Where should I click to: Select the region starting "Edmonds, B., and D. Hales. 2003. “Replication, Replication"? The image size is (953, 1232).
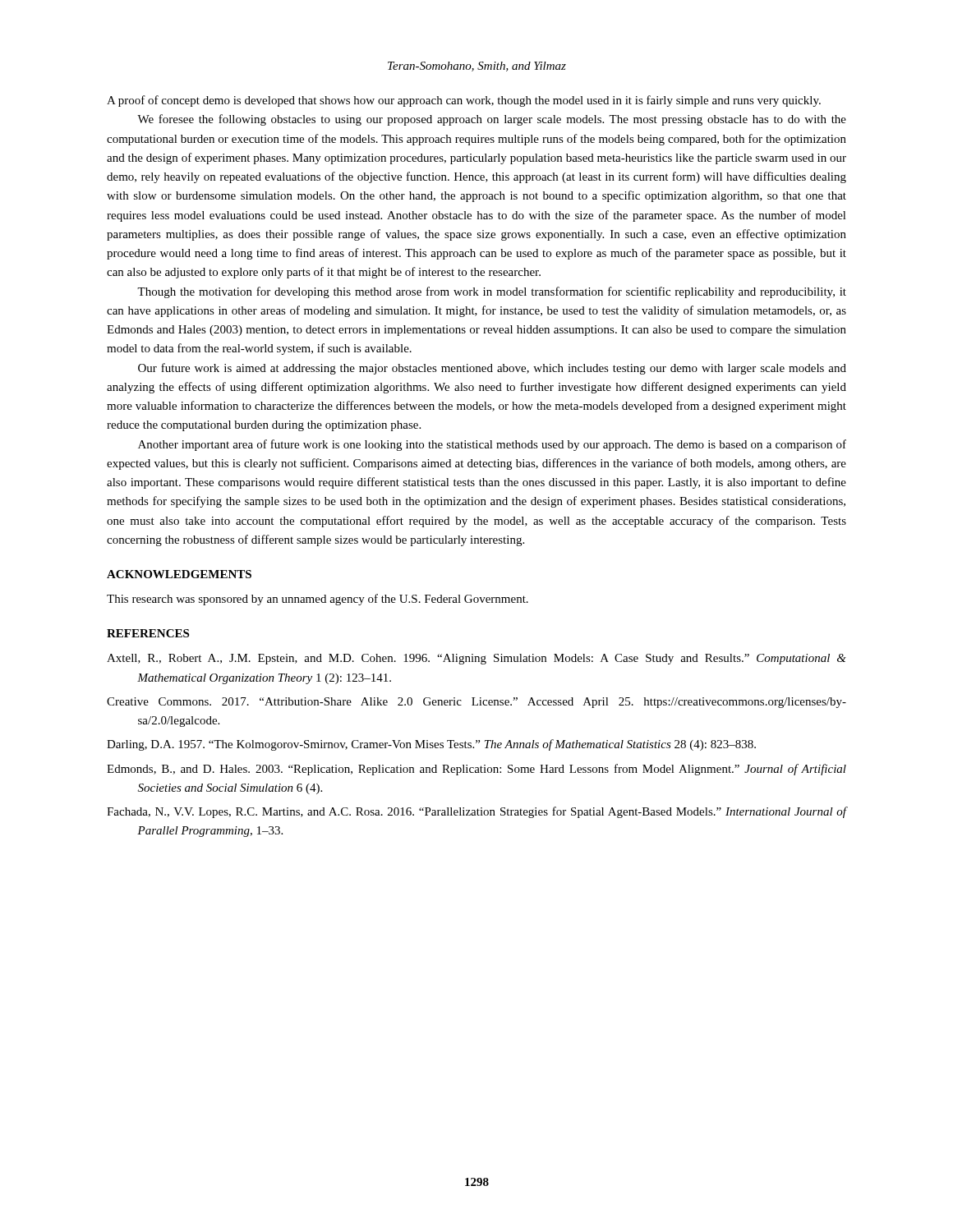[476, 778]
